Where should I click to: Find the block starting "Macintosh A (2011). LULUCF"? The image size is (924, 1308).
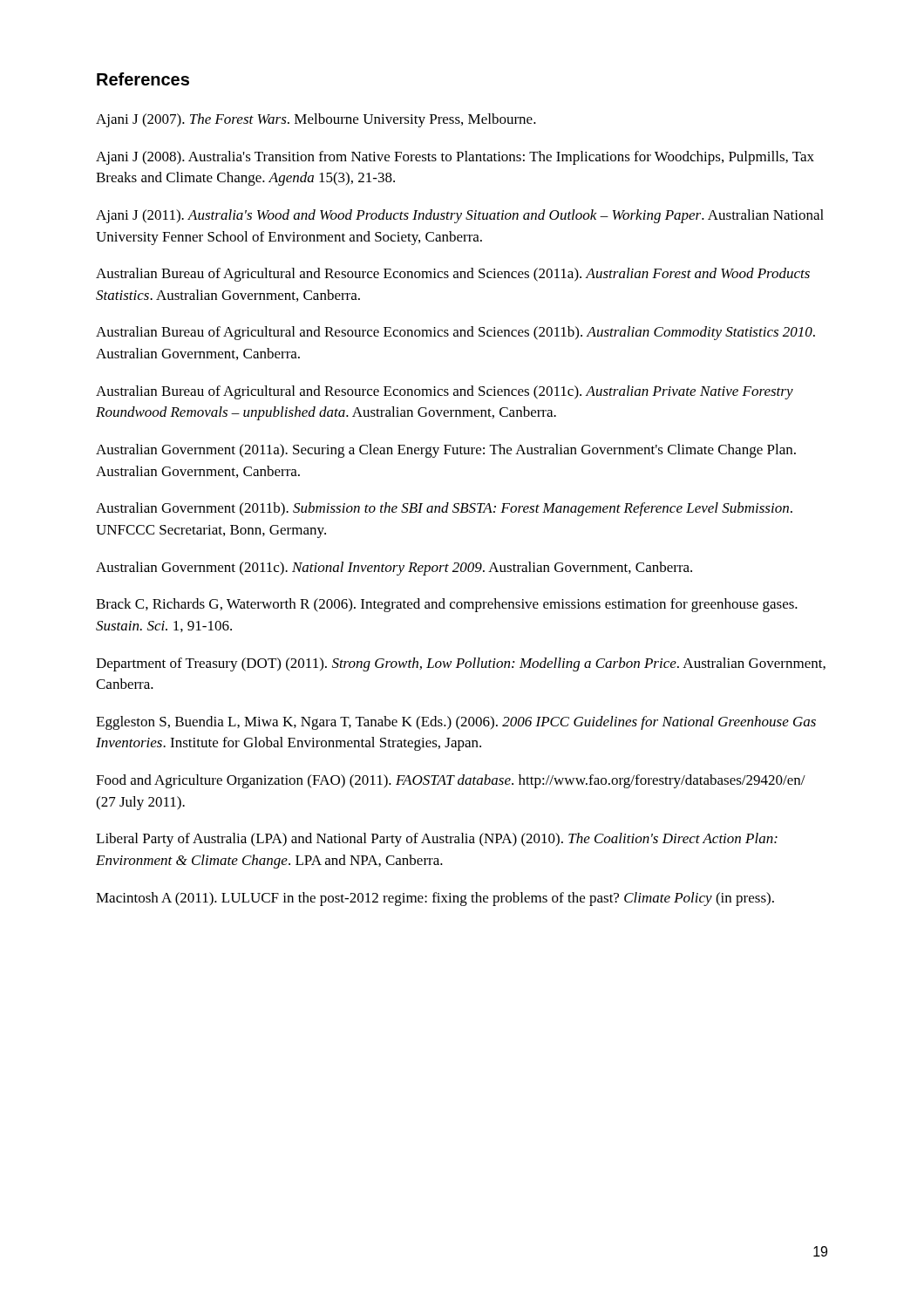(435, 897)
